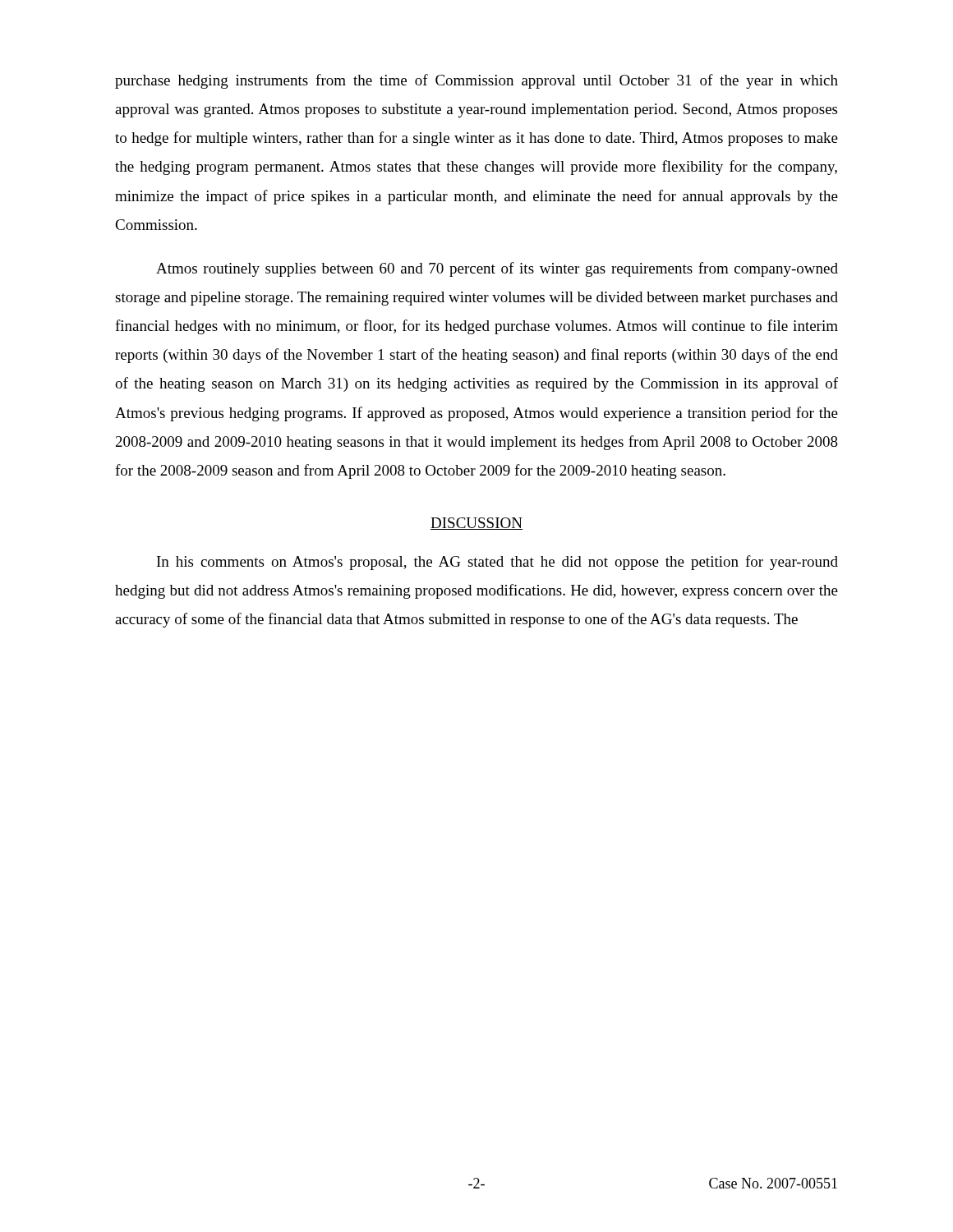Select the block starting "In his comments on Atmos's proposal, the"
This screenshot has width=953, height=1232.
476,590
